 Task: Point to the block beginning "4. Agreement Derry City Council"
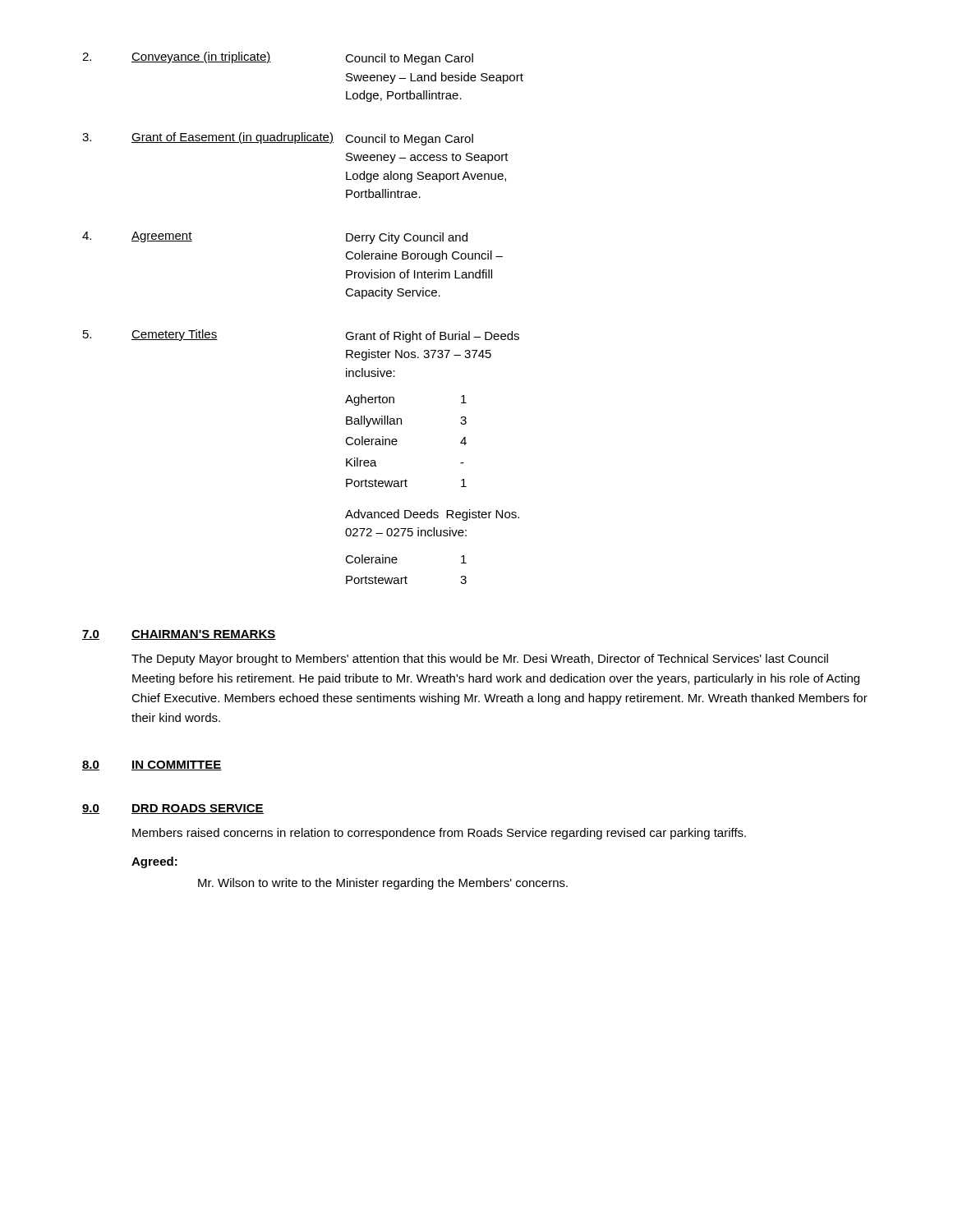coord(476,265)
